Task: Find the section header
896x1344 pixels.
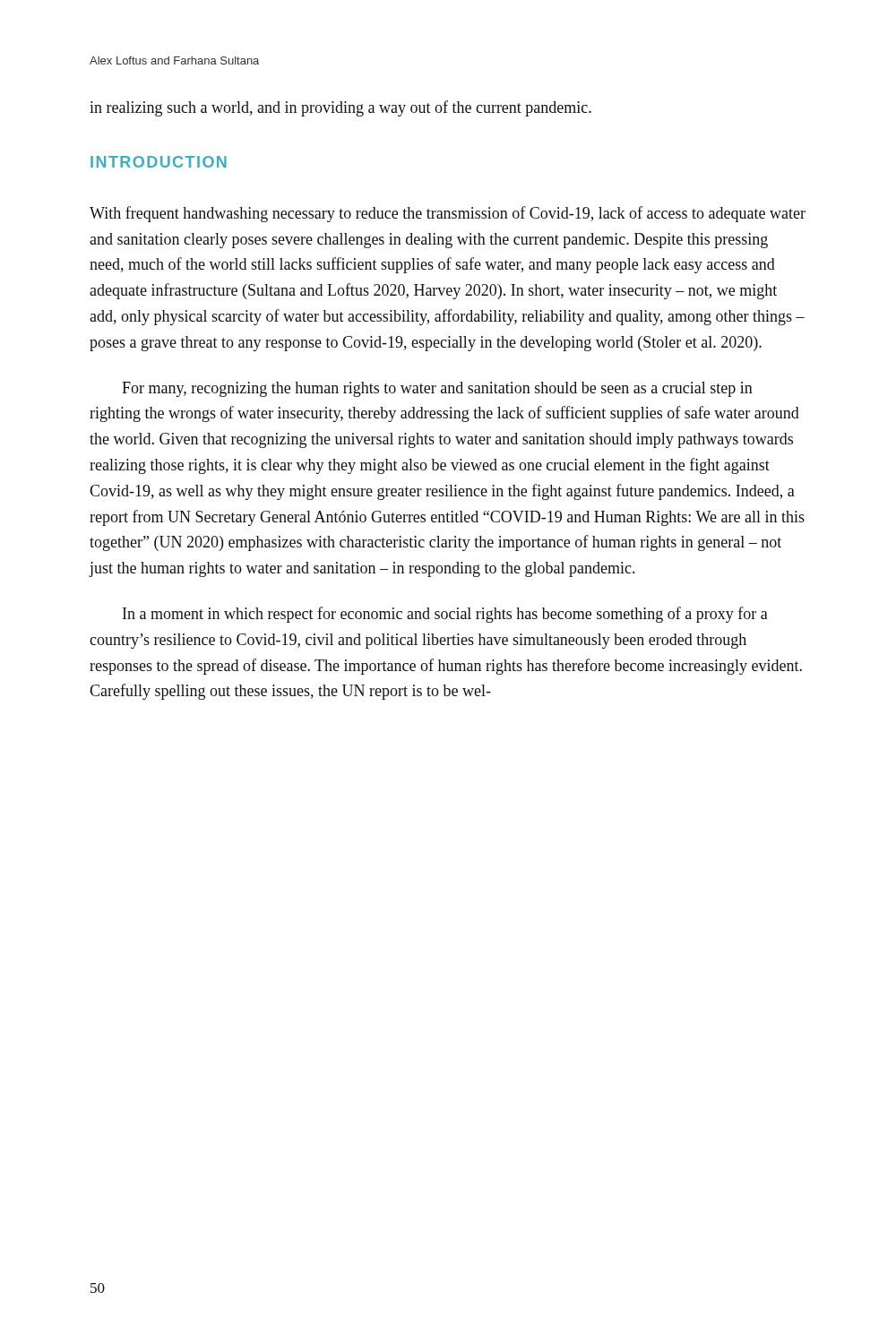Action: click(x=159, y=162)
